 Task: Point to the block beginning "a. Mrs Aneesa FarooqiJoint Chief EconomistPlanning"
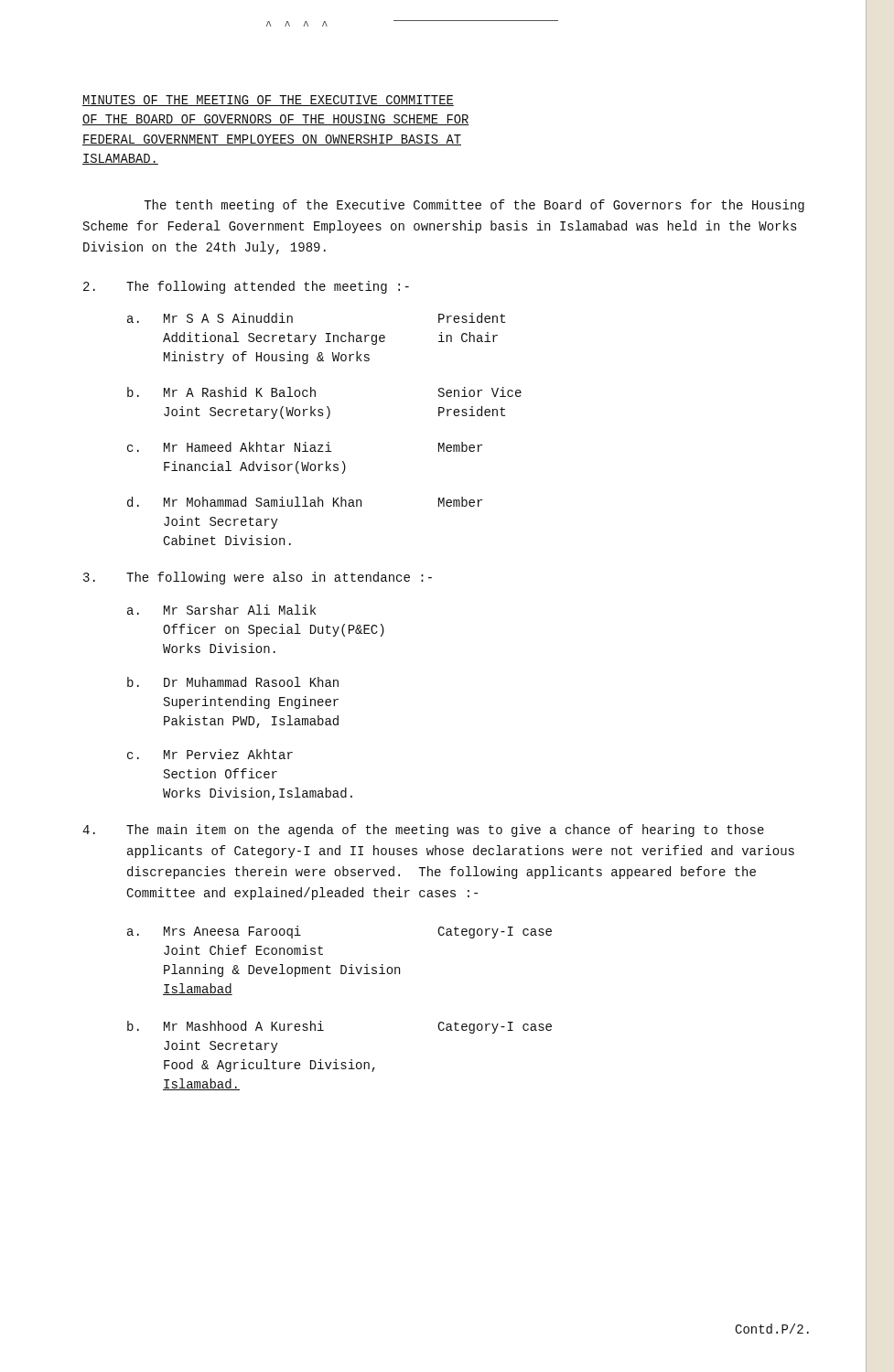339,961
